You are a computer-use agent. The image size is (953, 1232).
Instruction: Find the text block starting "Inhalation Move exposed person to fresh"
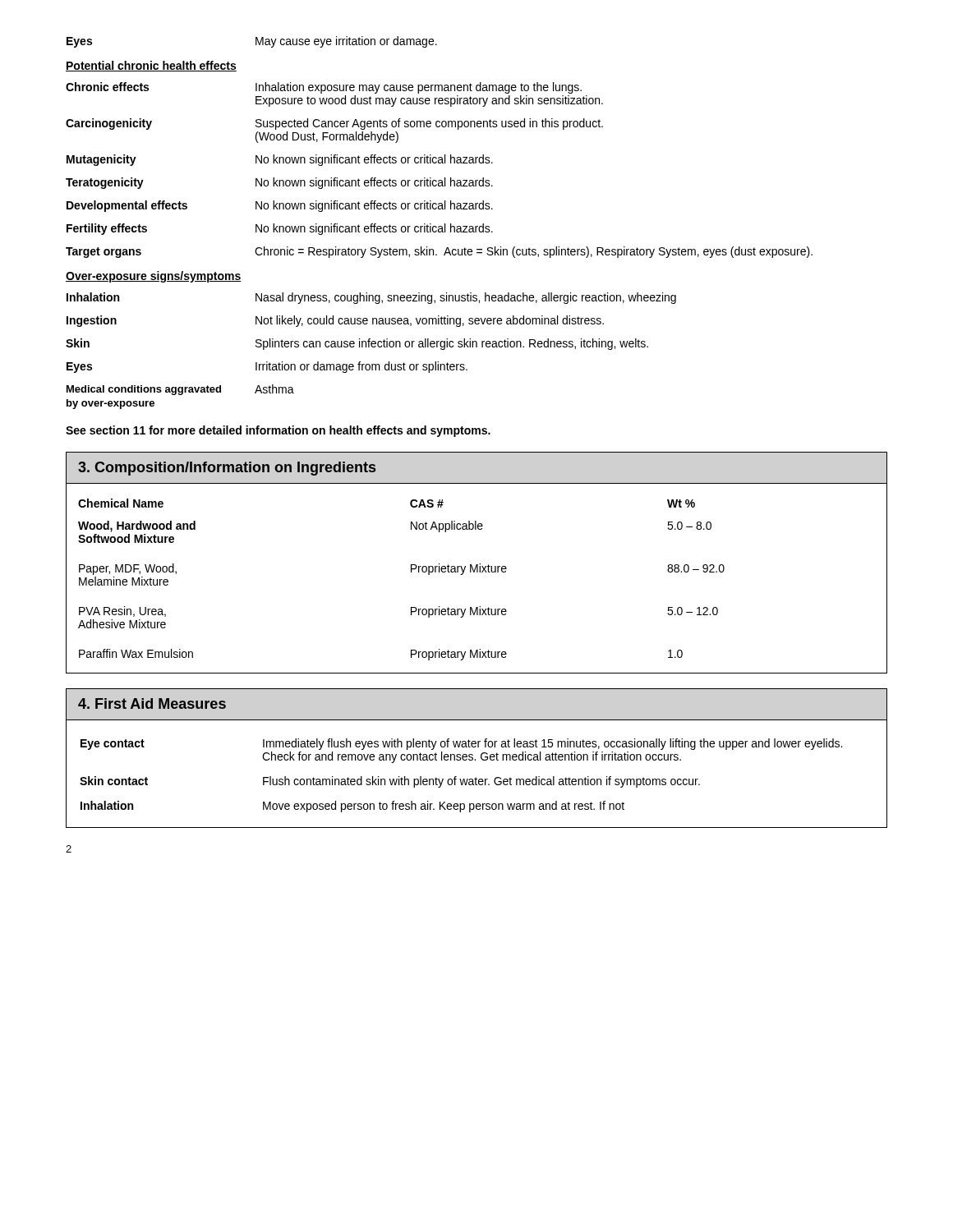[476, 806]
